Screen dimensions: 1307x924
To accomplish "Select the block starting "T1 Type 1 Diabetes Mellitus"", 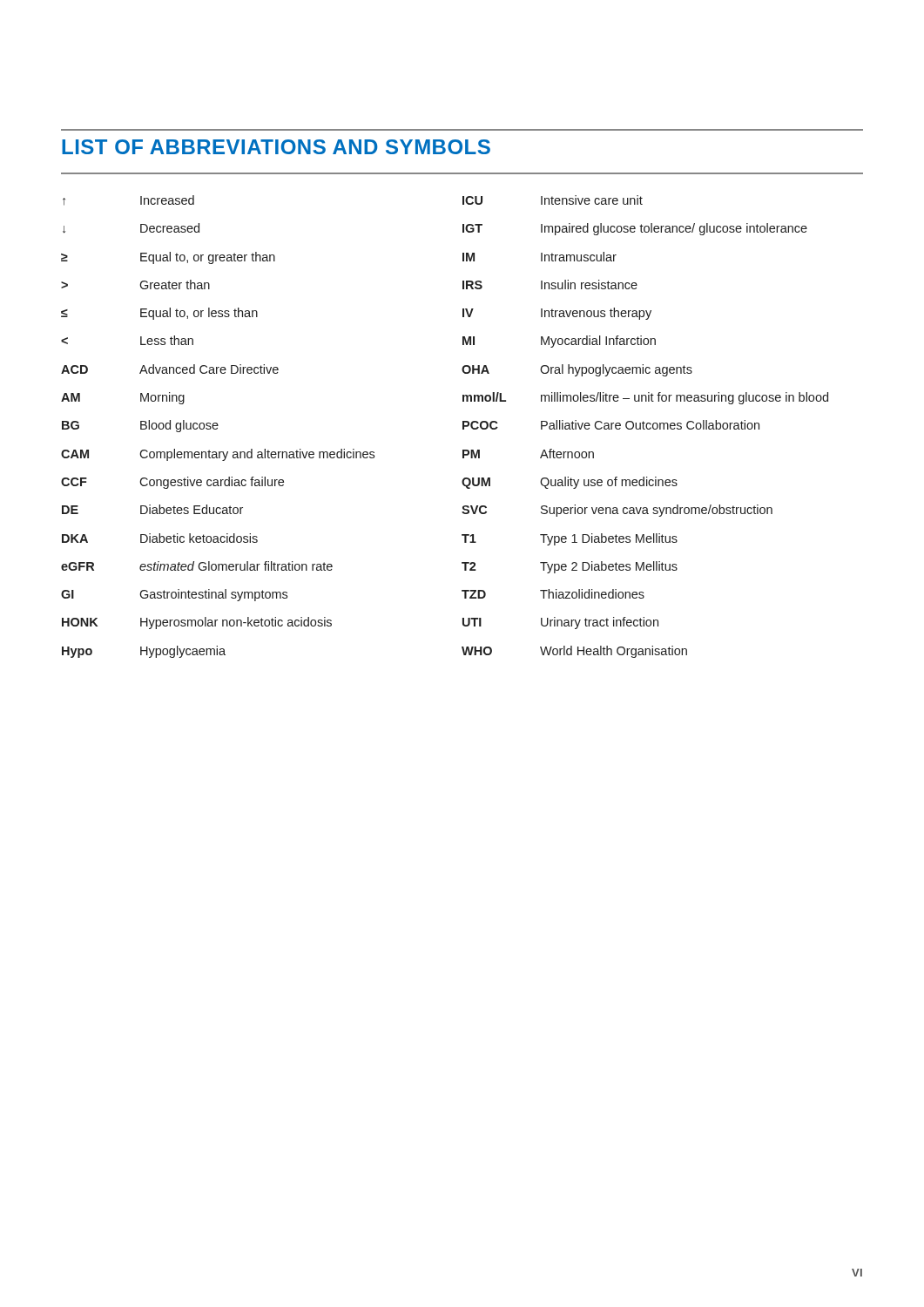I will pos(570,538).
